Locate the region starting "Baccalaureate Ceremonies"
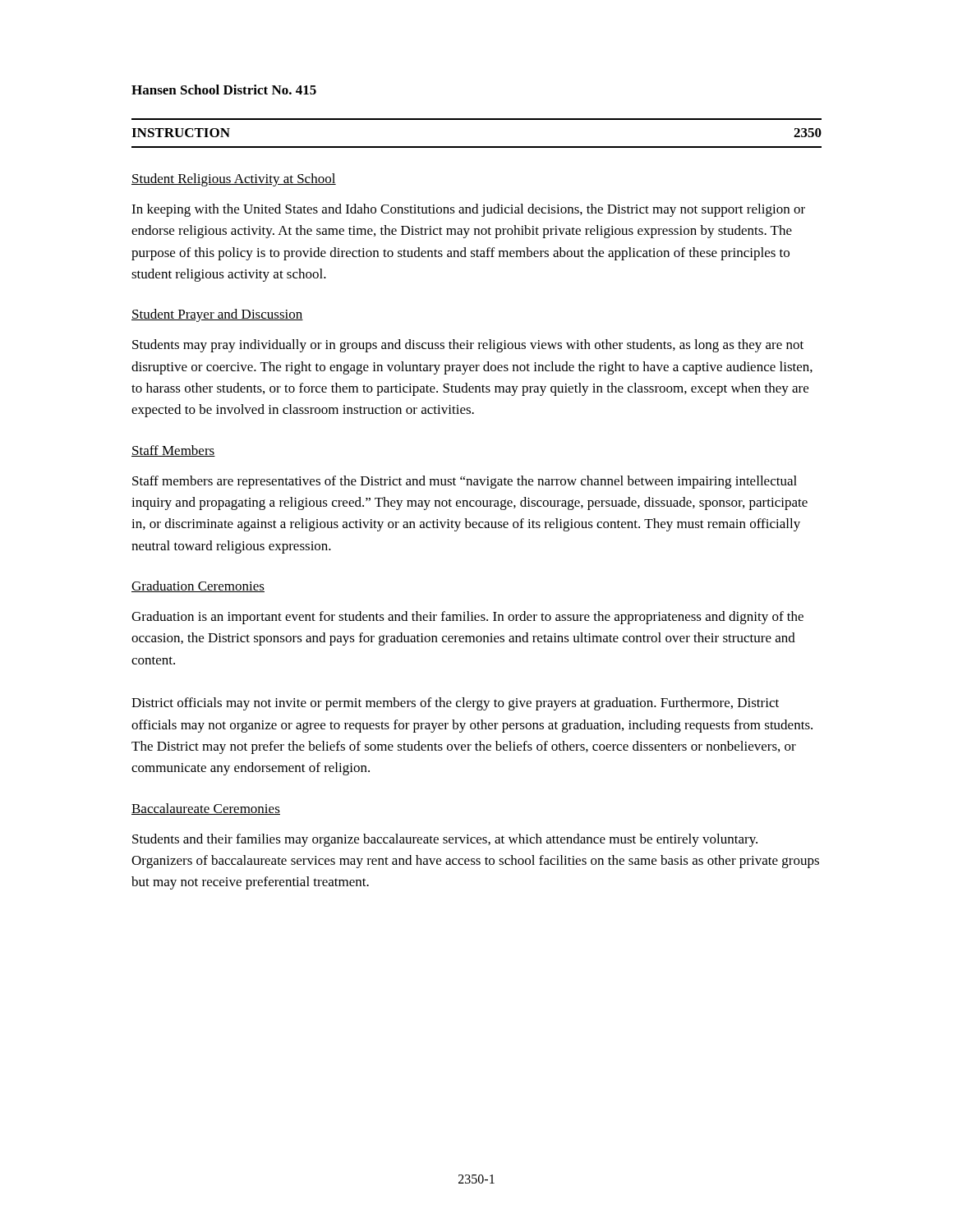Viewport: 953px width, 1232px height. 206,808
